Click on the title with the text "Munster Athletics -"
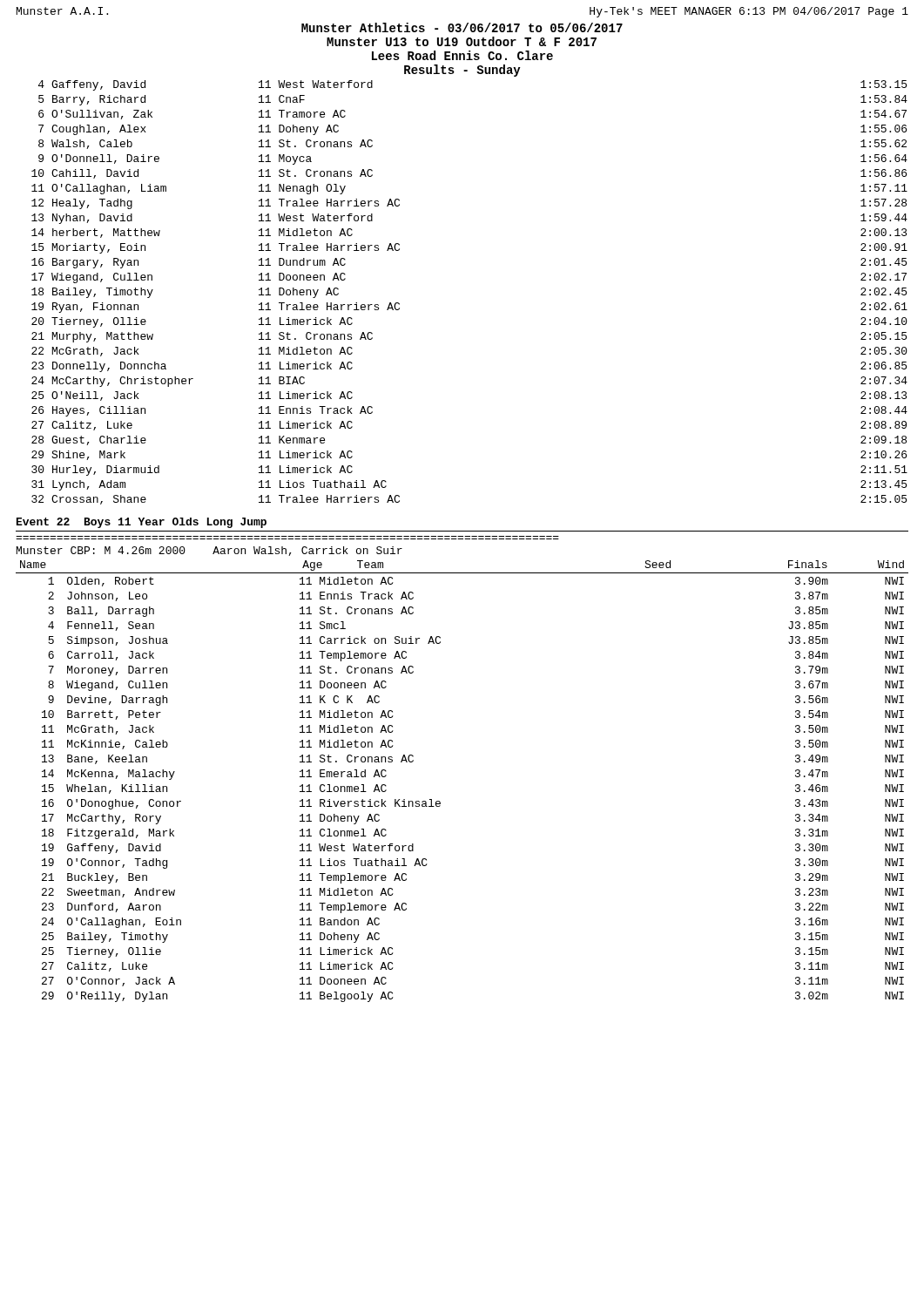Image resolution: width=924 pixels, height=1307 pixels. (x=462, y=29)
